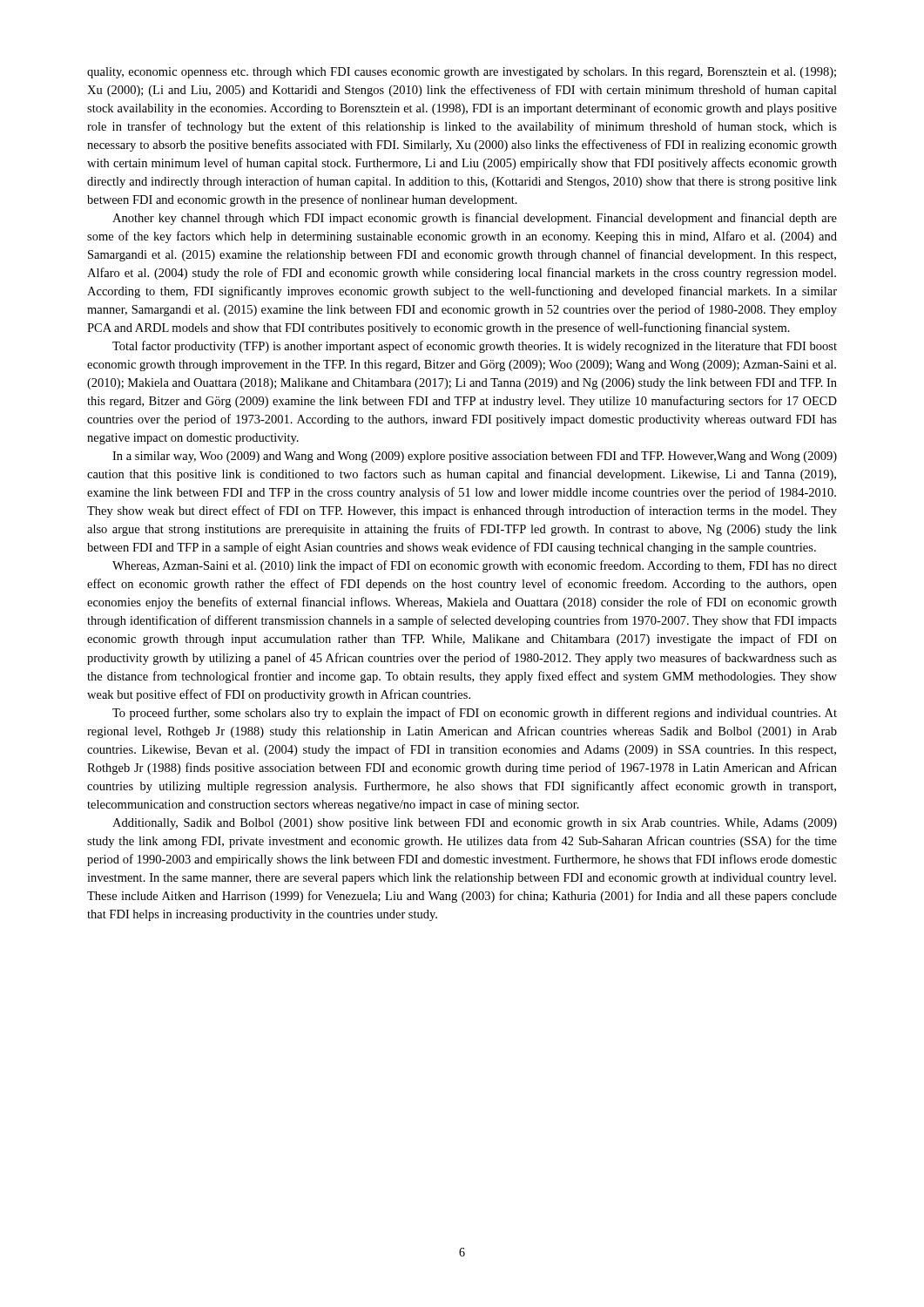Select the text block with the text "To proceed further, some scholars also"
This screenshot has width=924, height=1307.
click(x=462, y=759)
